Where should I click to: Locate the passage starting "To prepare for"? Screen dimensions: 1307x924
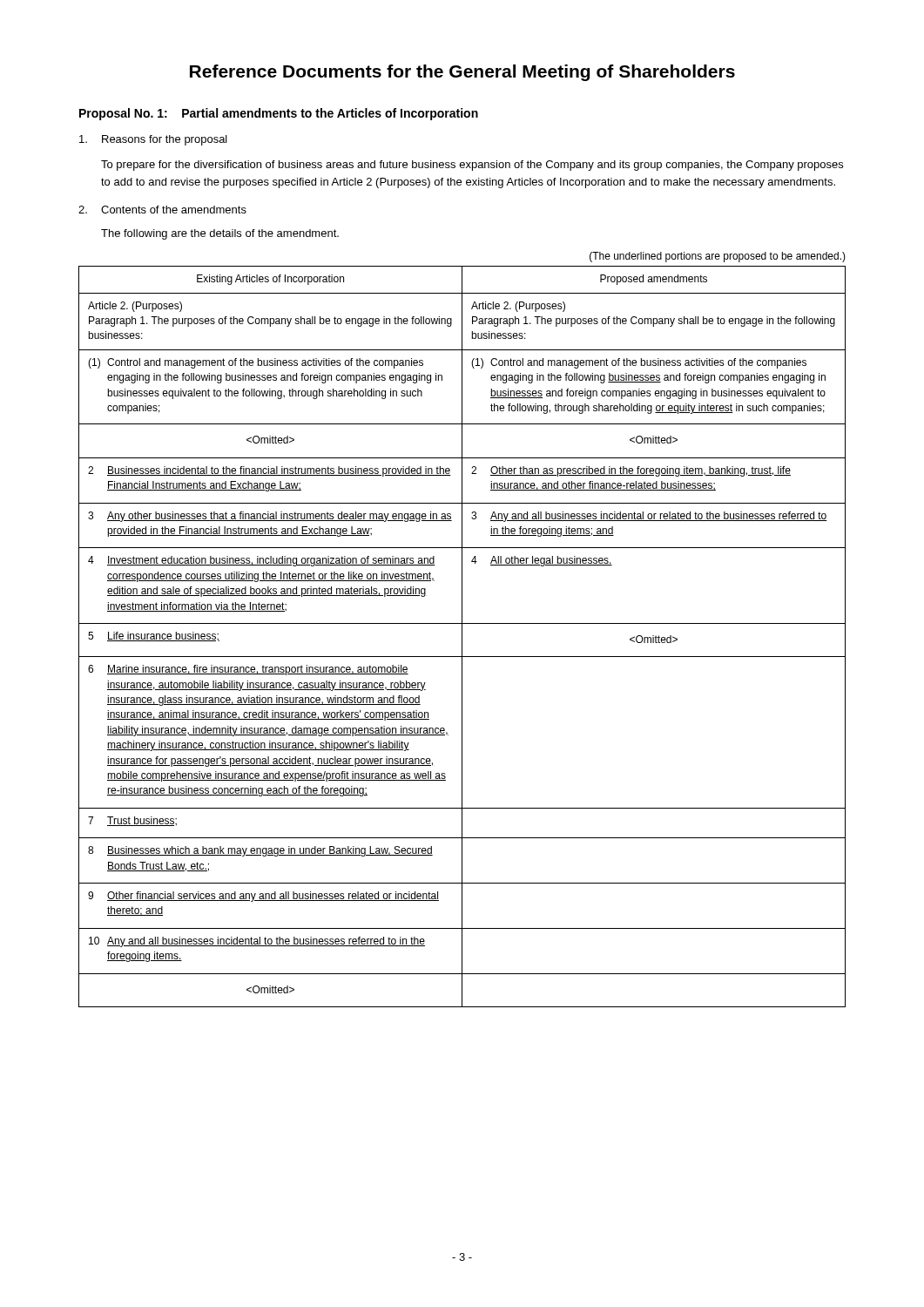[x=473, y=174]
